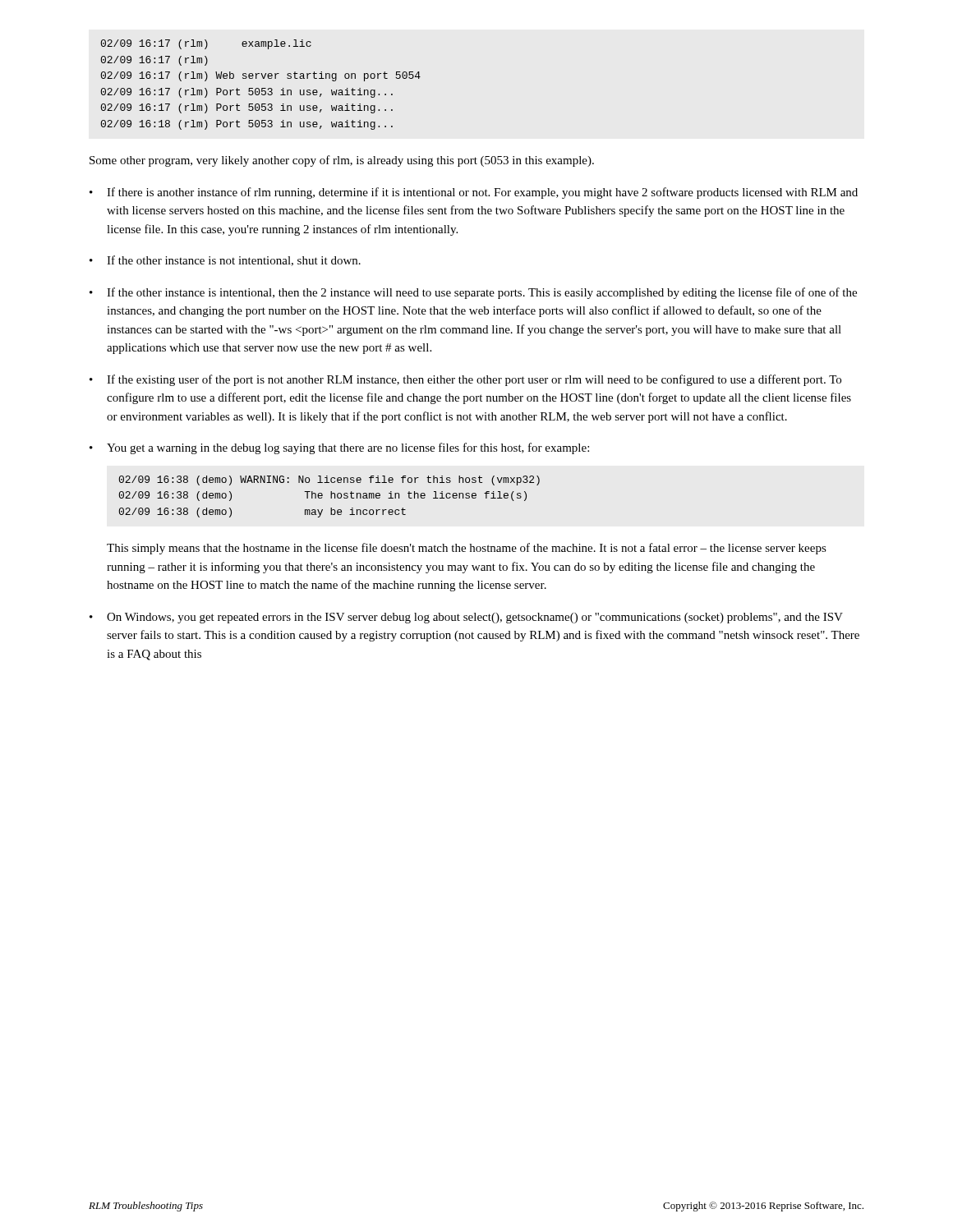
Task: Click the passage that begins "• If there is another instance of"
Action: click(476, 210)
